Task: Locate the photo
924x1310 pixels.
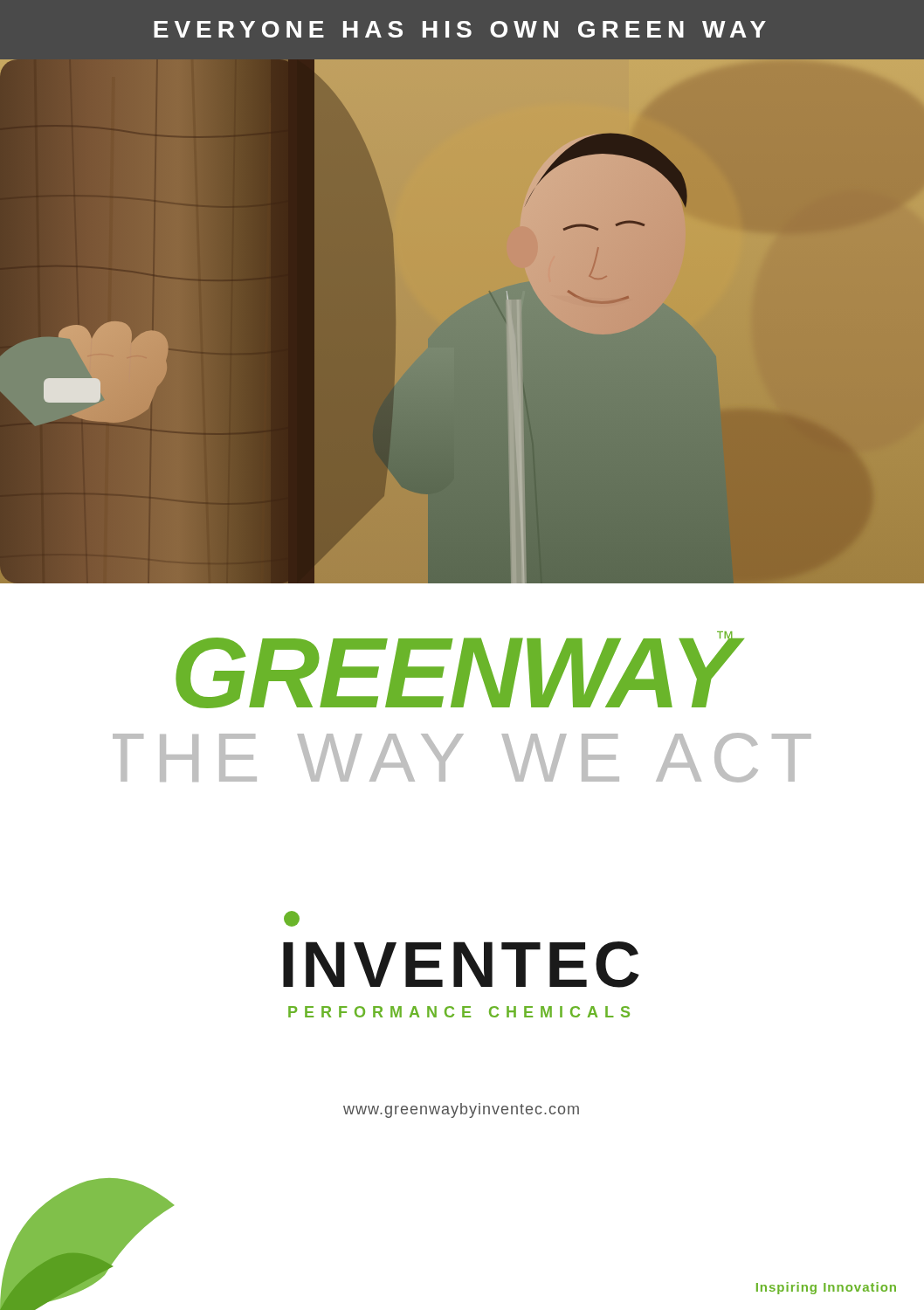Action: point(462,321)
